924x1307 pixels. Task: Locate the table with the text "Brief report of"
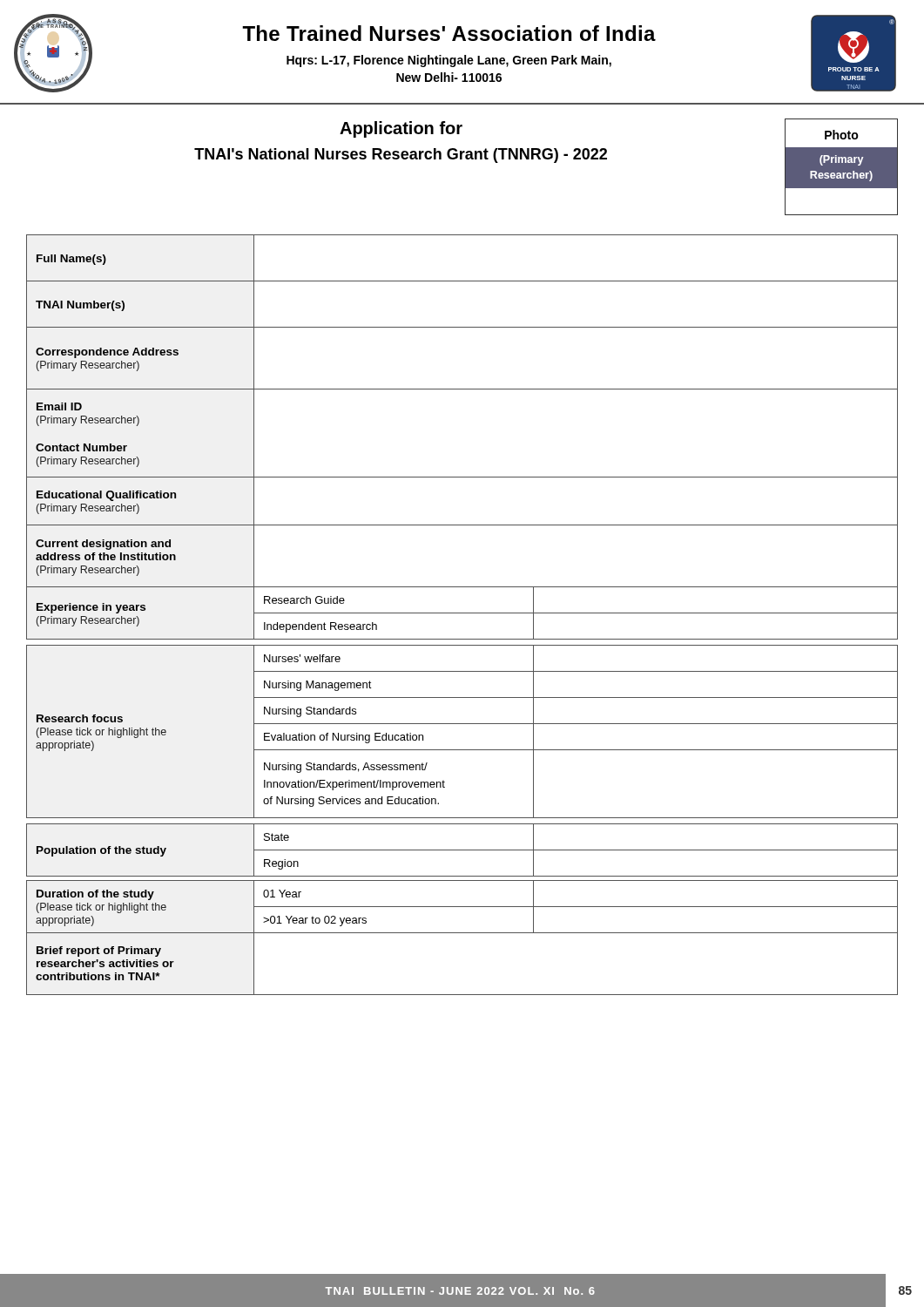click(462, 614)
